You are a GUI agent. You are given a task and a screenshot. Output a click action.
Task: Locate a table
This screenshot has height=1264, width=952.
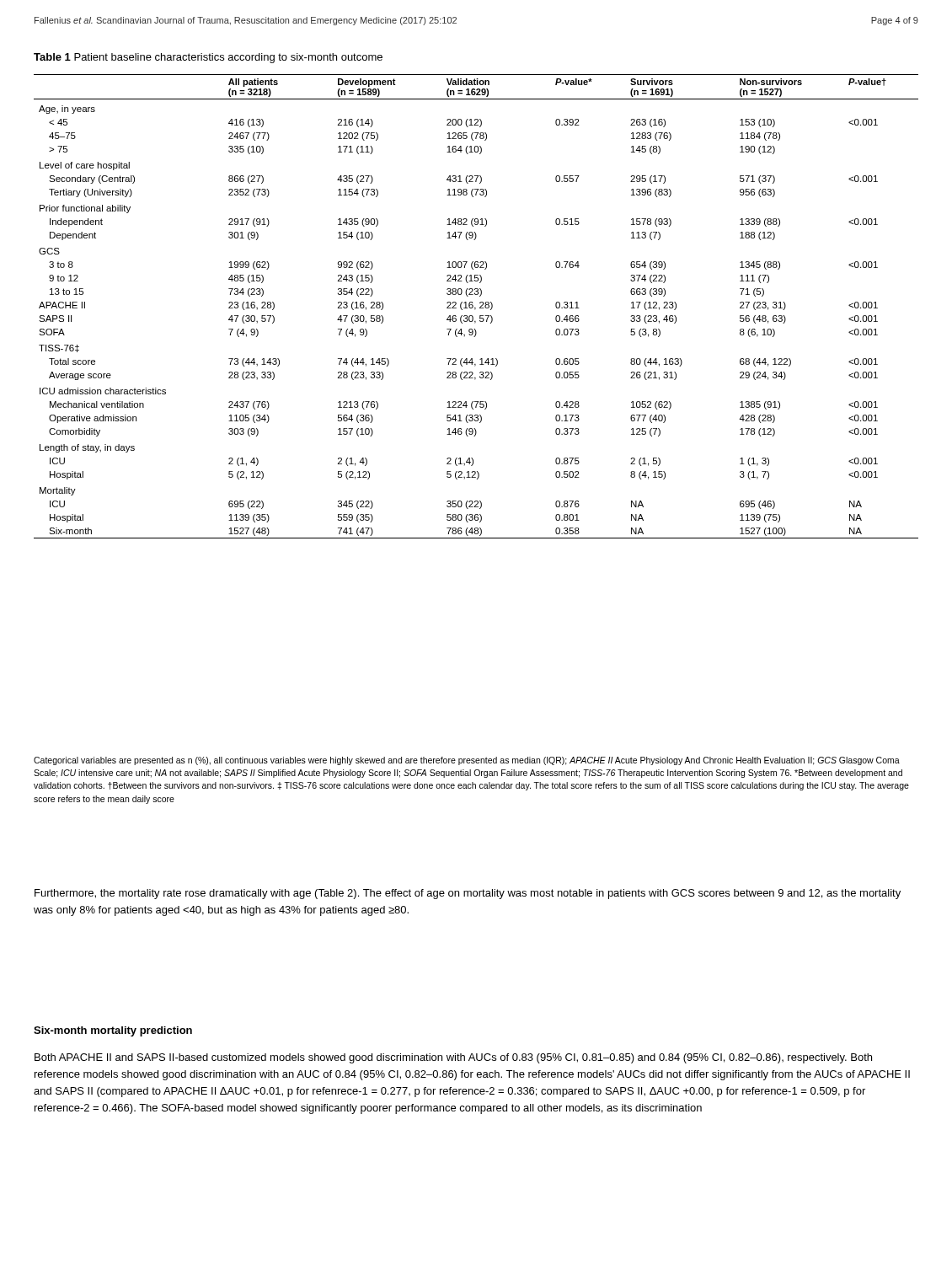pos(476,306)
